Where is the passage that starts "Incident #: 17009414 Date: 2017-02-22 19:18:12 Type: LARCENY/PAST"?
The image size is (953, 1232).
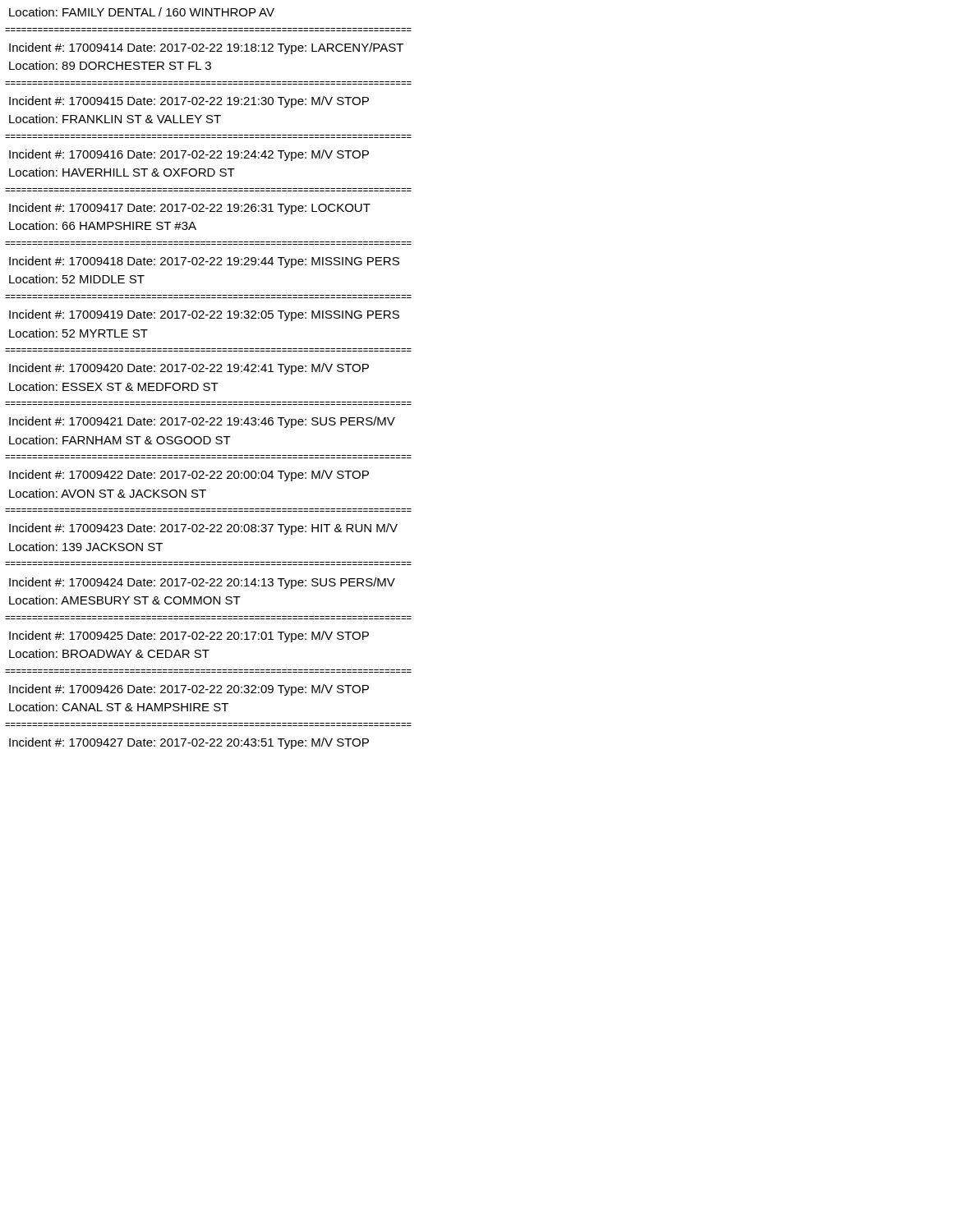coord(206,48)
